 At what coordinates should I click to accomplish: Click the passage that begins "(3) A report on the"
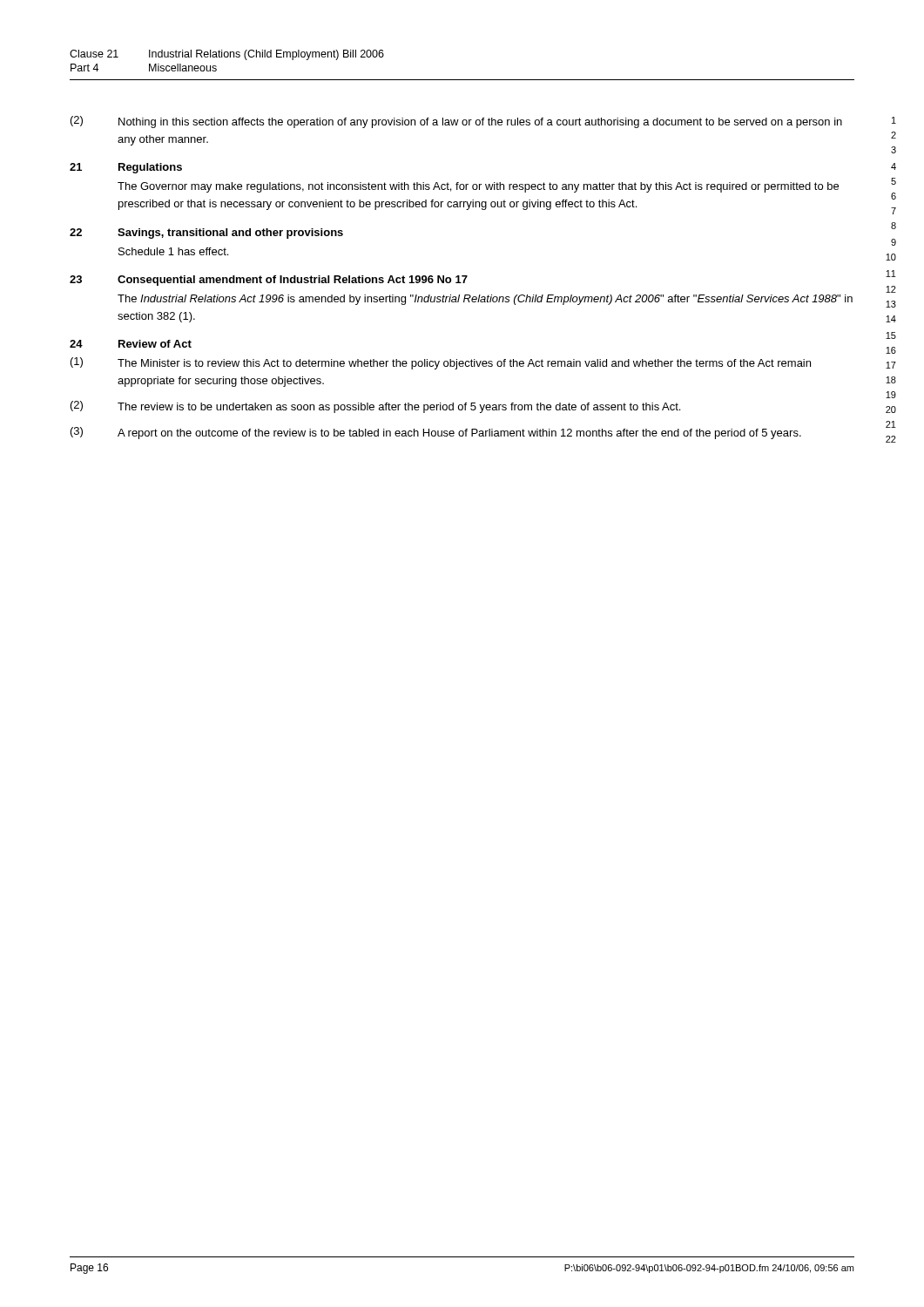[x=462, y=433]
